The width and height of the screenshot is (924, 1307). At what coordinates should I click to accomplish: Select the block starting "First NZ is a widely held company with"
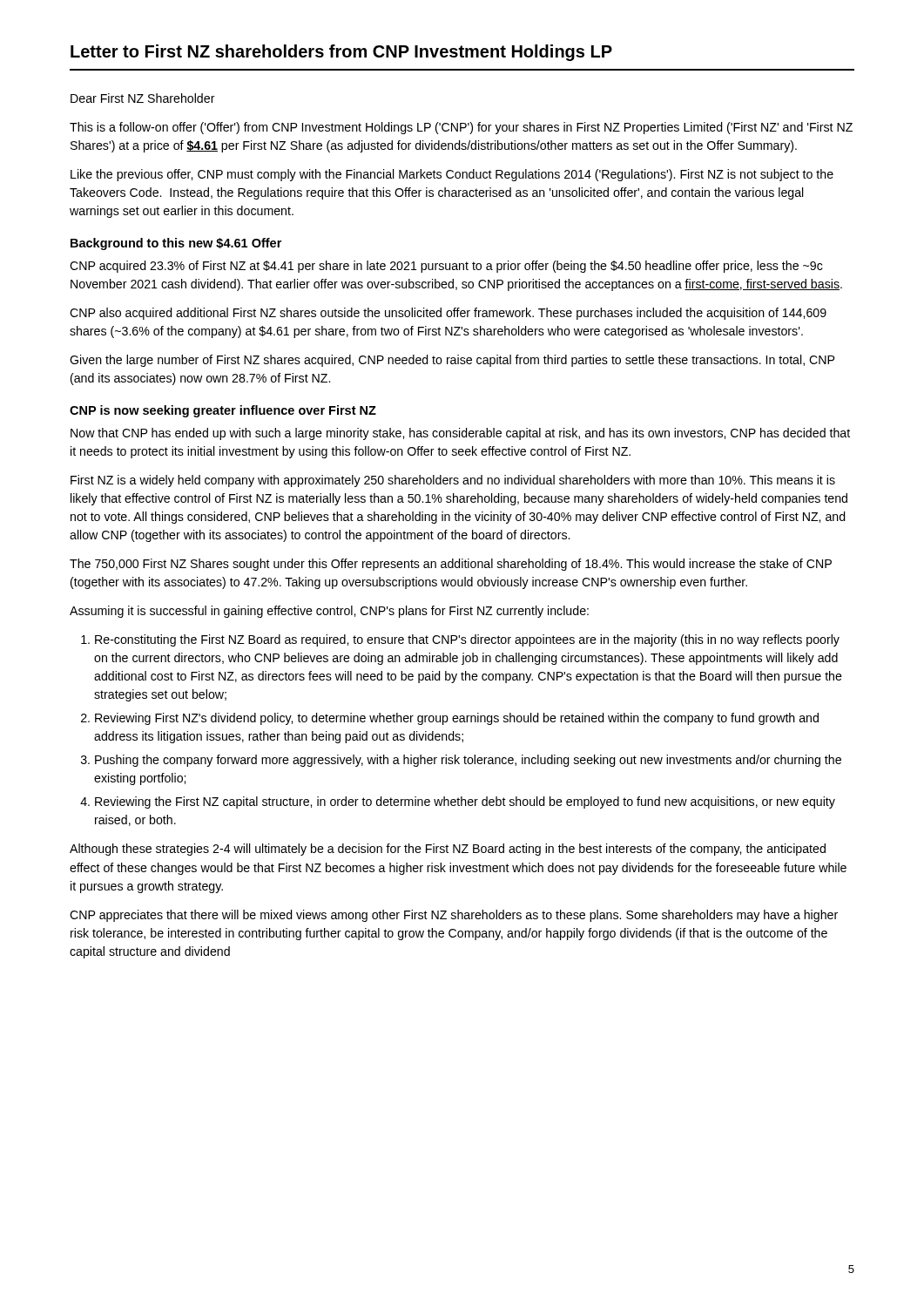click(459, 508)
